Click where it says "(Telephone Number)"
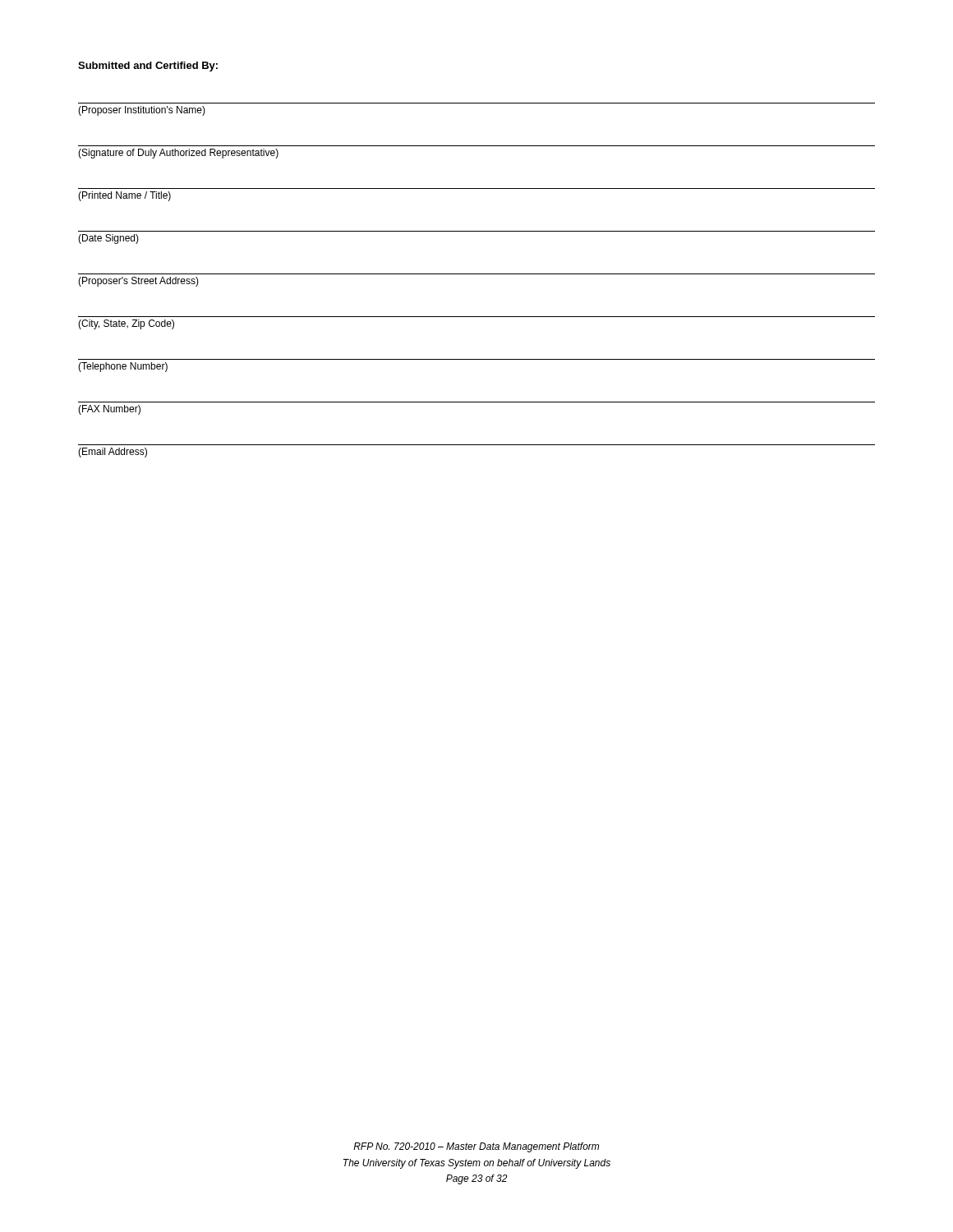The width and height of the screenshot is (953, 1232). 476,358
